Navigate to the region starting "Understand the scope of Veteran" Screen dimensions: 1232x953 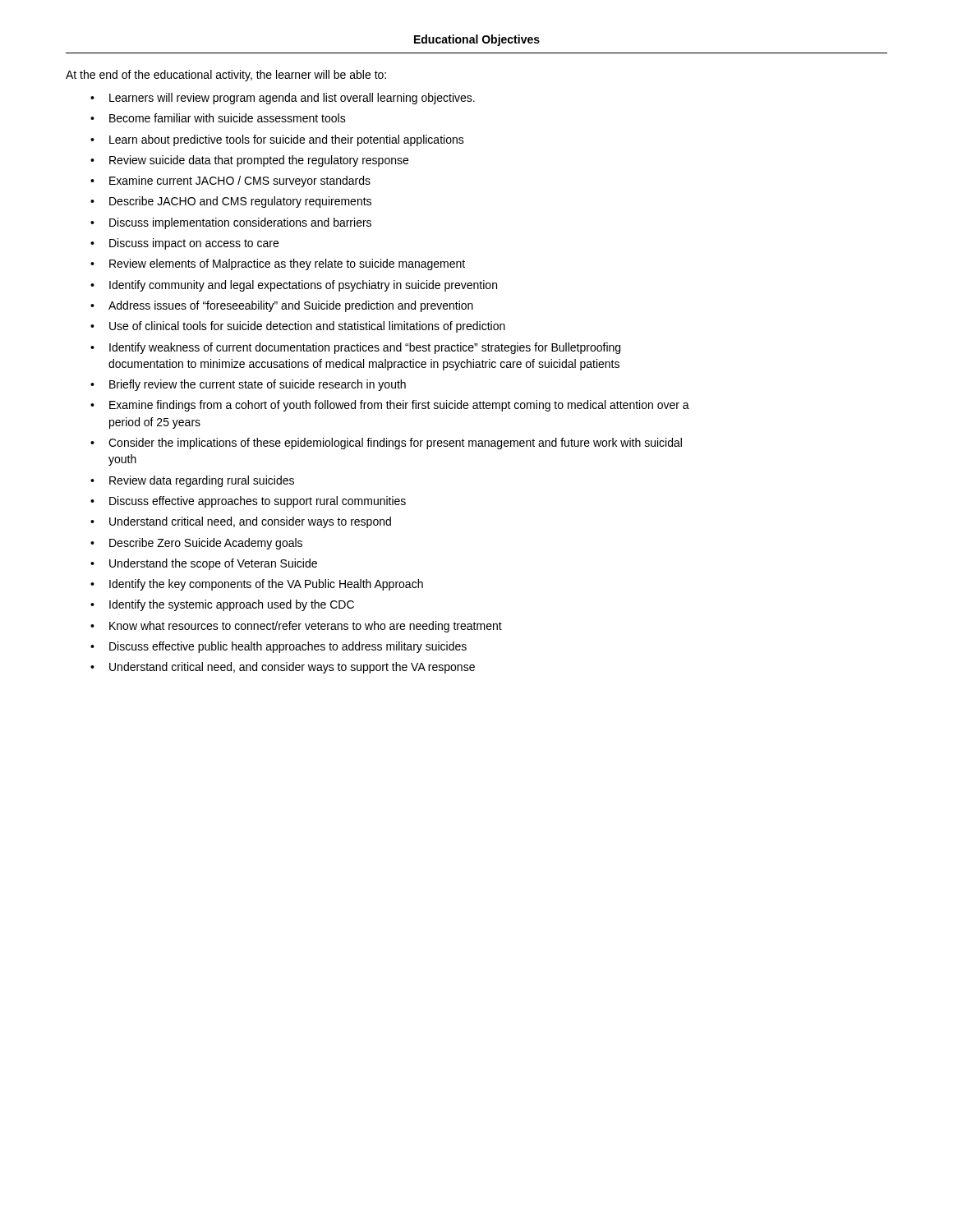[213, 563]
